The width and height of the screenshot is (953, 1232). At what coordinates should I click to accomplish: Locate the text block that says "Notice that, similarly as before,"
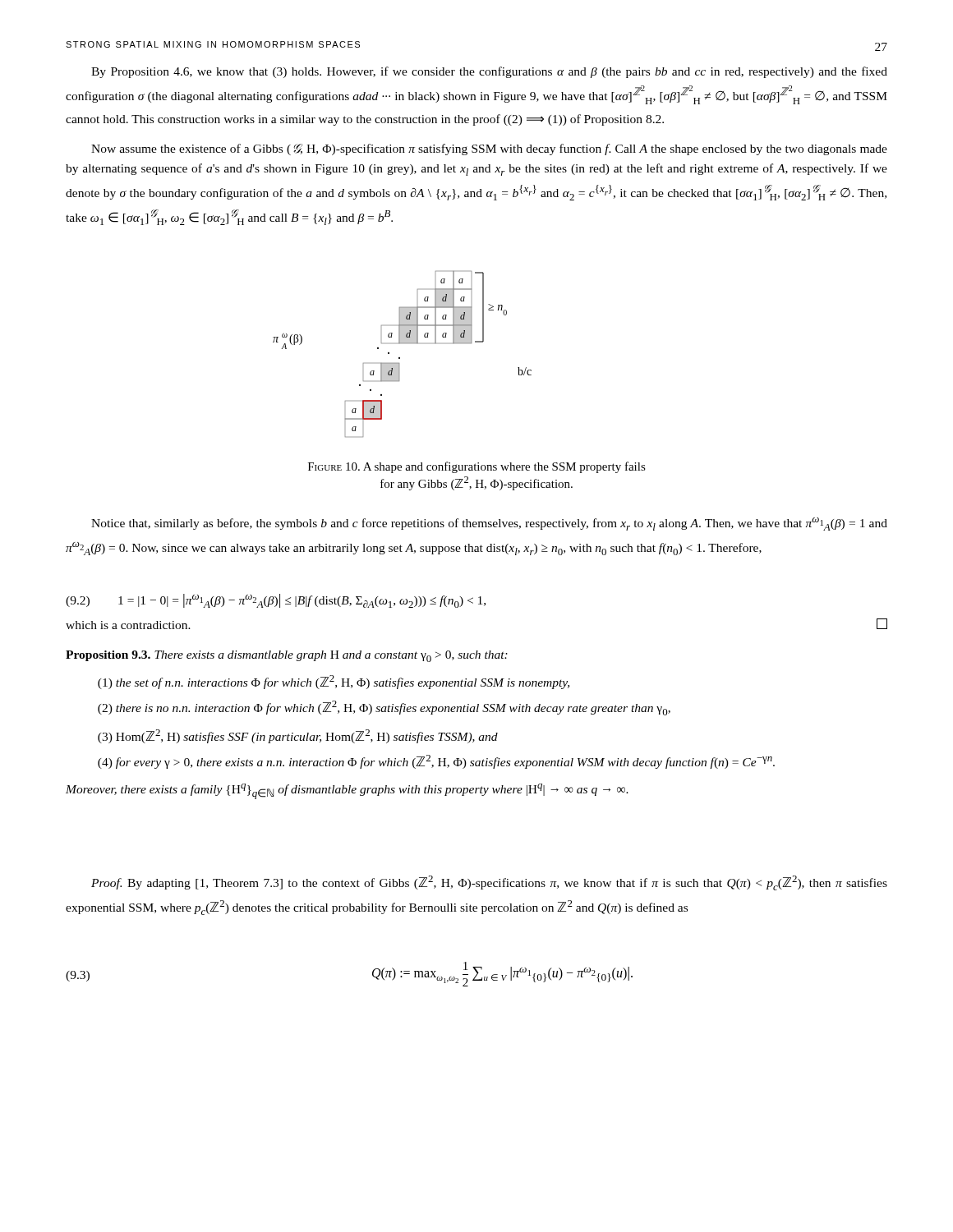[x=476, y=536]
